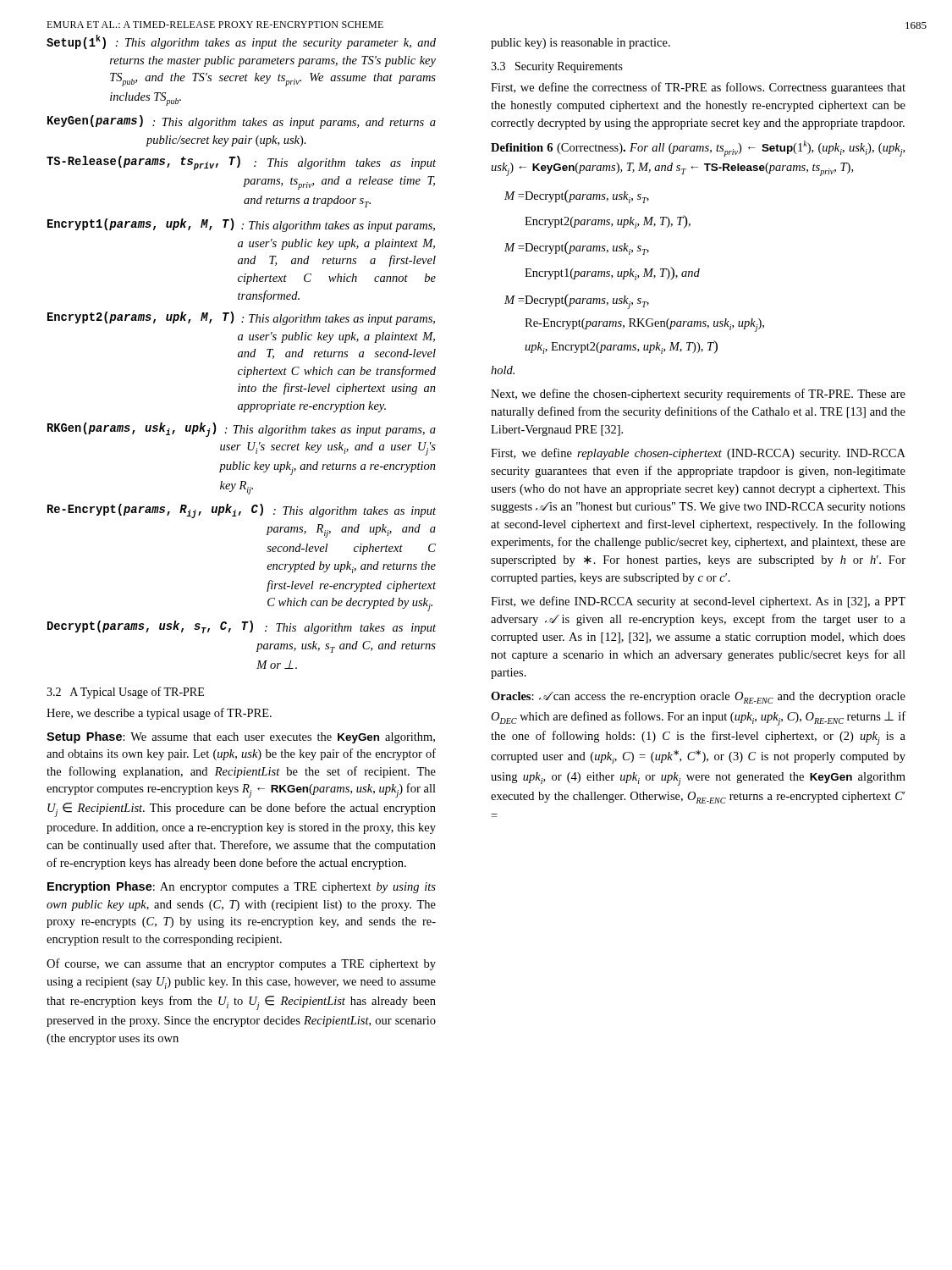The image size is (952, 1270).
Task: Find the text starting "Next, we define the"
Action: point(698,411)
